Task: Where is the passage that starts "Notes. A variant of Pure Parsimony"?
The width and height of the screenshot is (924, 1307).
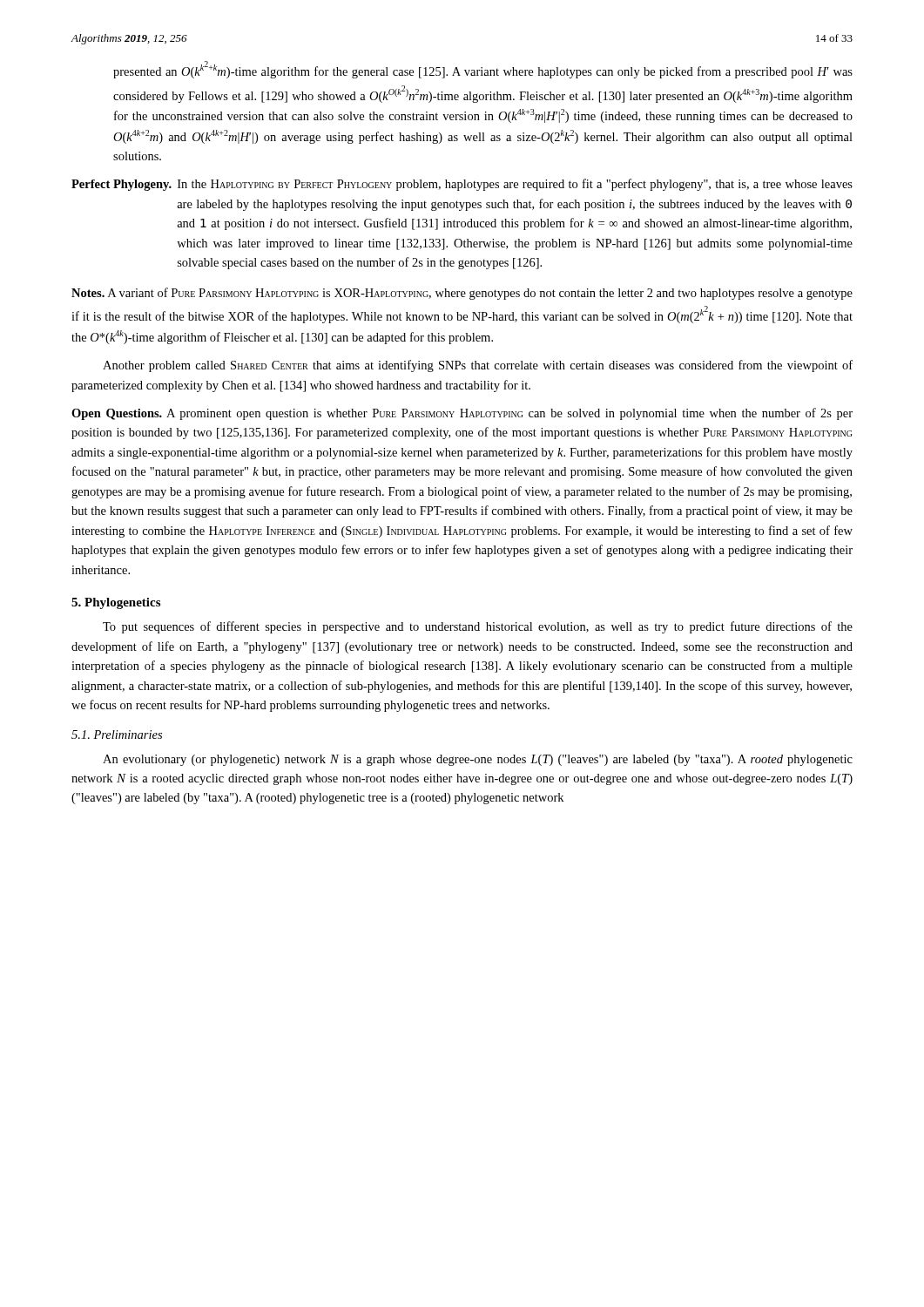Action: click(462, 315)
